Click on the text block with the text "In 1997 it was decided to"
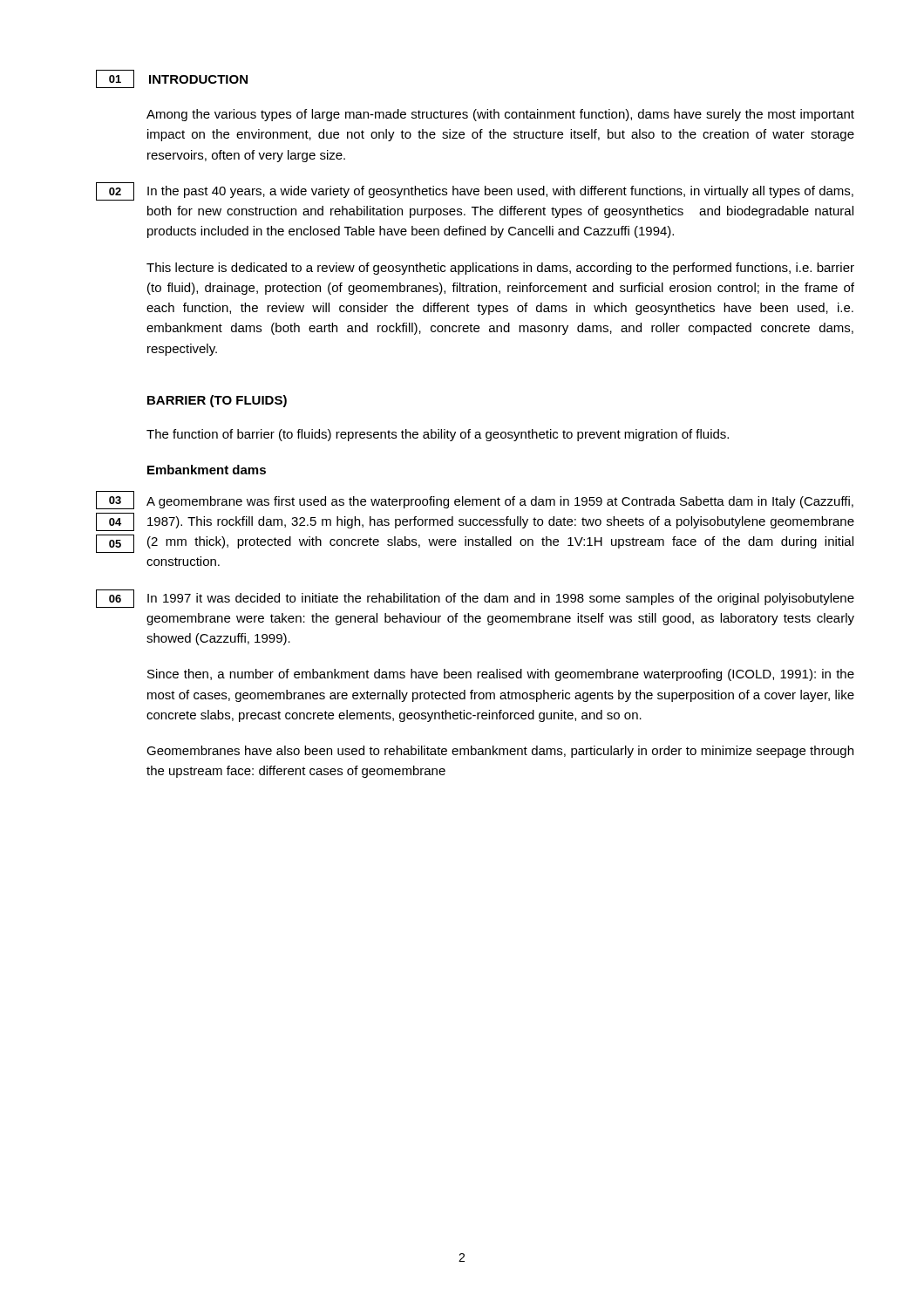Image resolution: width=924 pixels, height=1308 pixels. coord(500,618)
